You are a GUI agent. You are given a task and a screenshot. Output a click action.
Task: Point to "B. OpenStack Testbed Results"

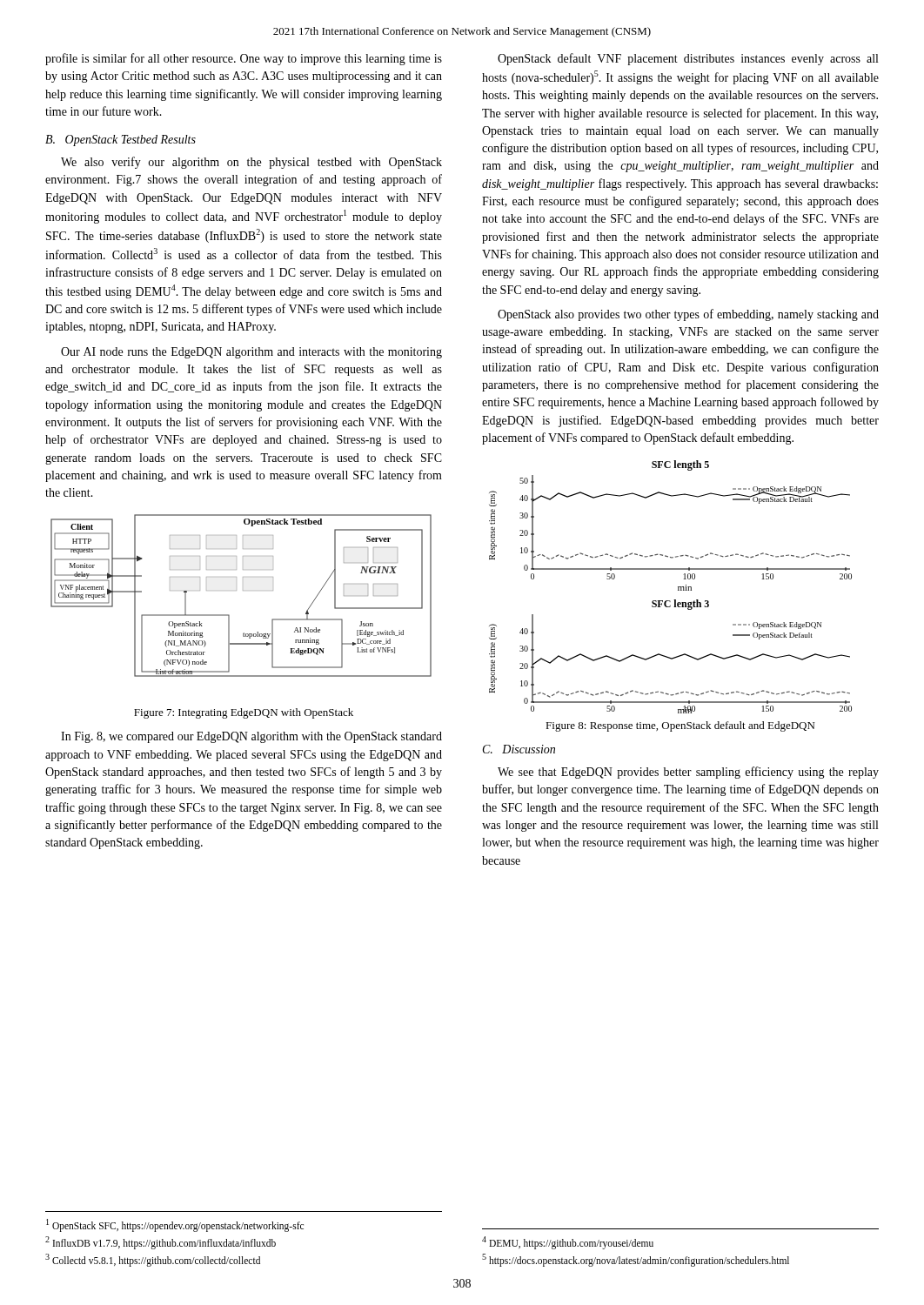coord(120,140)
